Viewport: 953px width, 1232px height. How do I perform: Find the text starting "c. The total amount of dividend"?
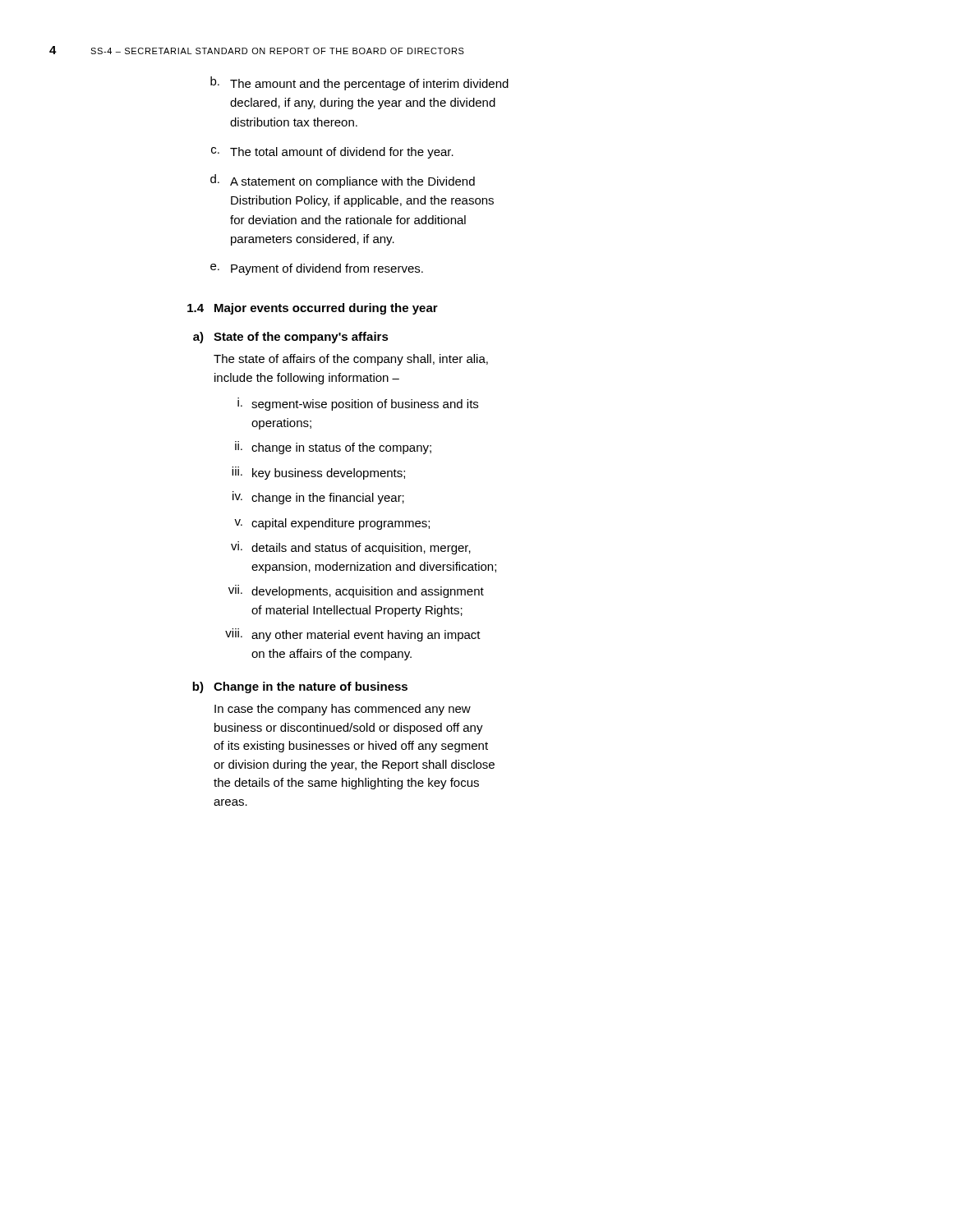pyautogui.click(x=332, y=153)
